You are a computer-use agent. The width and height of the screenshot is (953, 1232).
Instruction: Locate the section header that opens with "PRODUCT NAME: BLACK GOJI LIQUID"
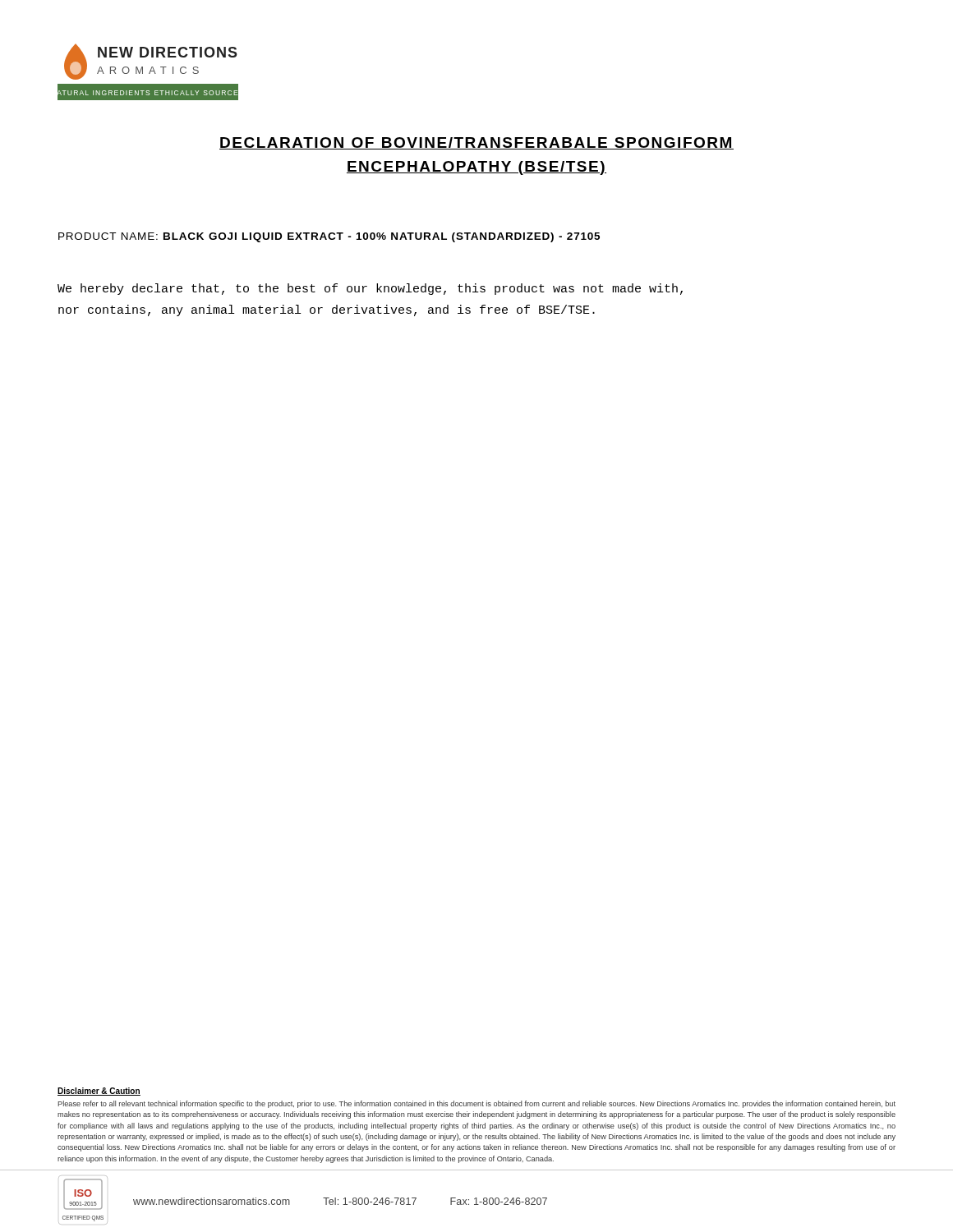point(476,236)
